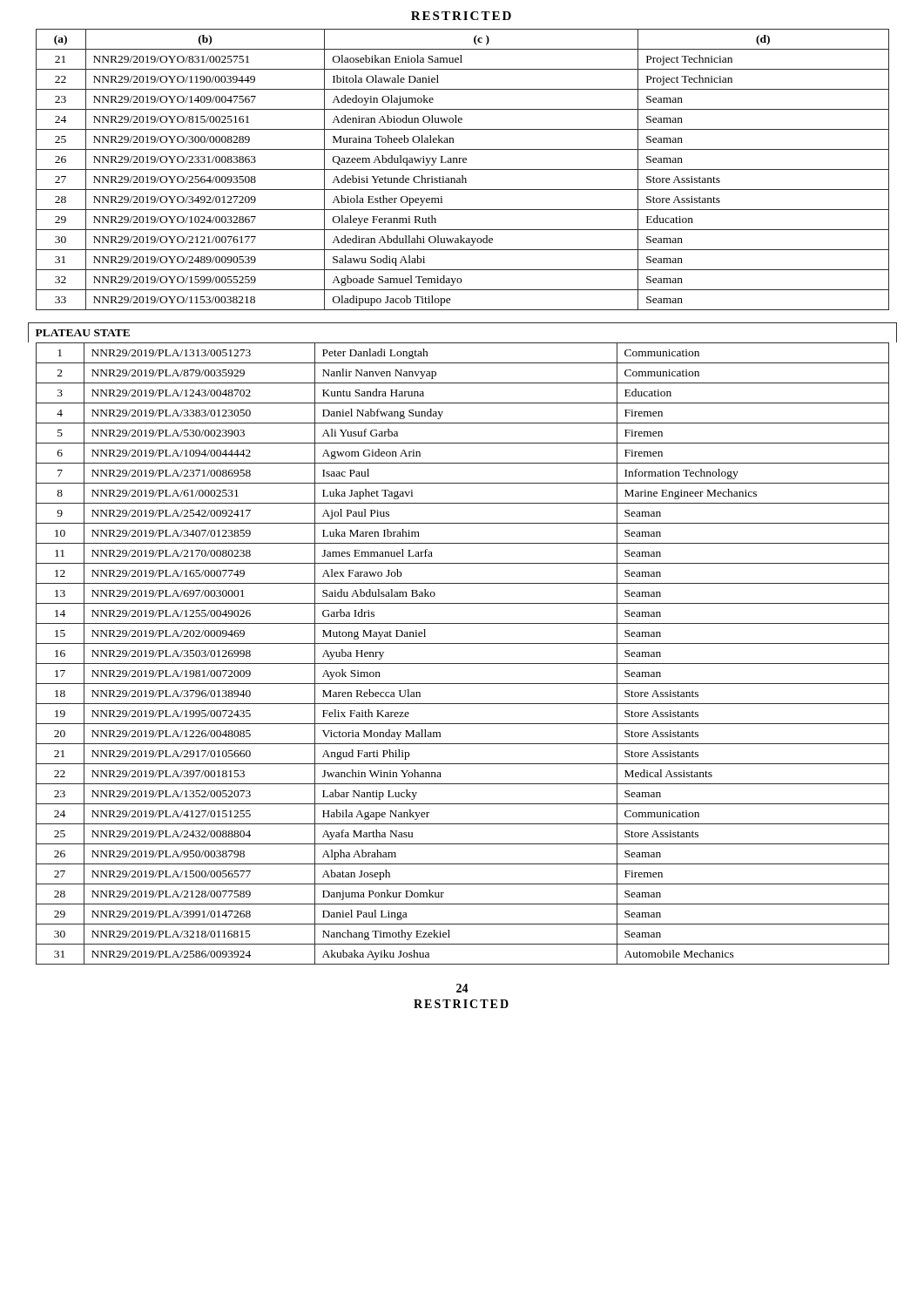Point to the region starting "PLATEAU STATE"

pyautogui.click(x=83, y=332)
